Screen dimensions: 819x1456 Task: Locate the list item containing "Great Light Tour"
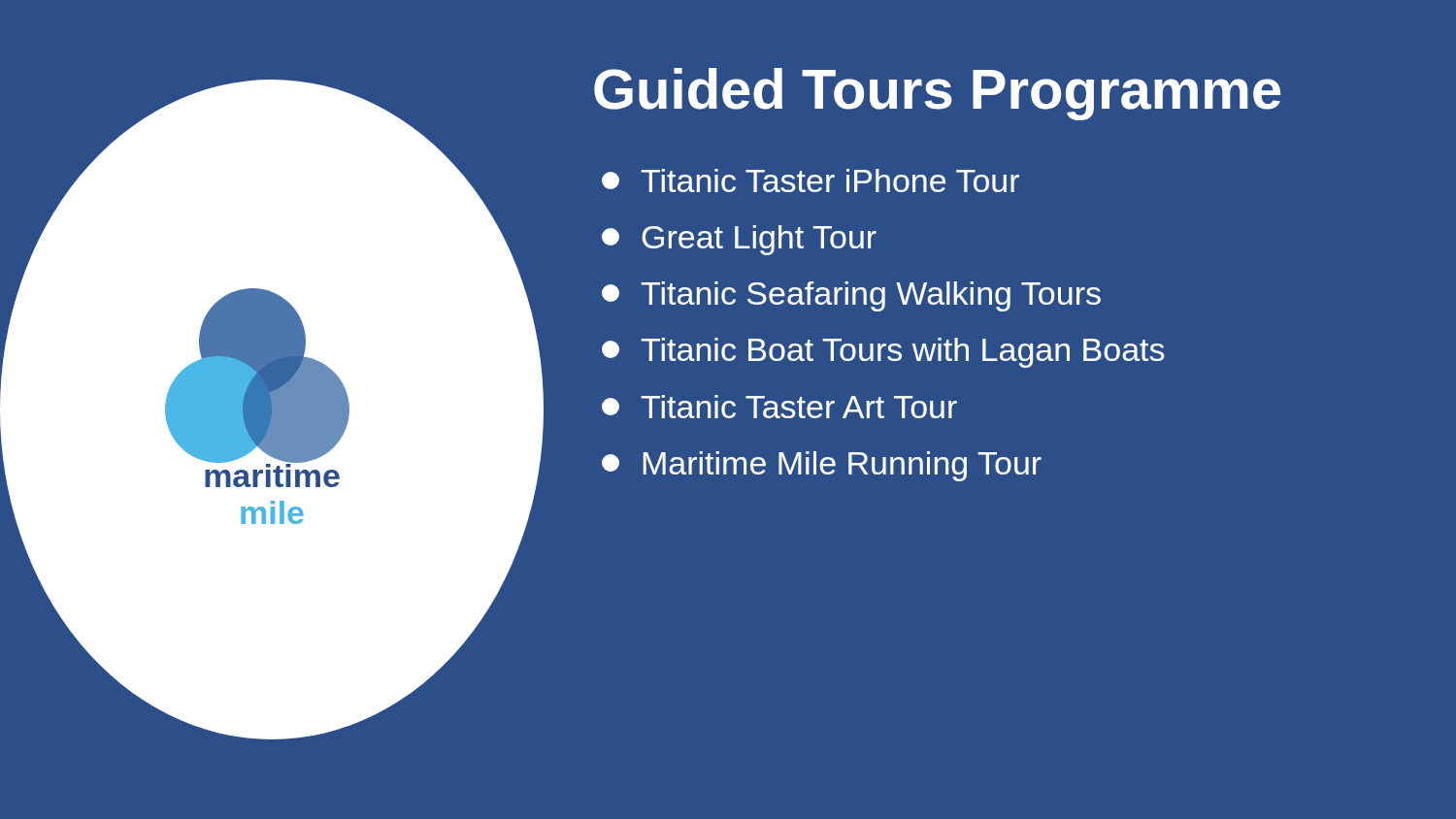(739, 240)
